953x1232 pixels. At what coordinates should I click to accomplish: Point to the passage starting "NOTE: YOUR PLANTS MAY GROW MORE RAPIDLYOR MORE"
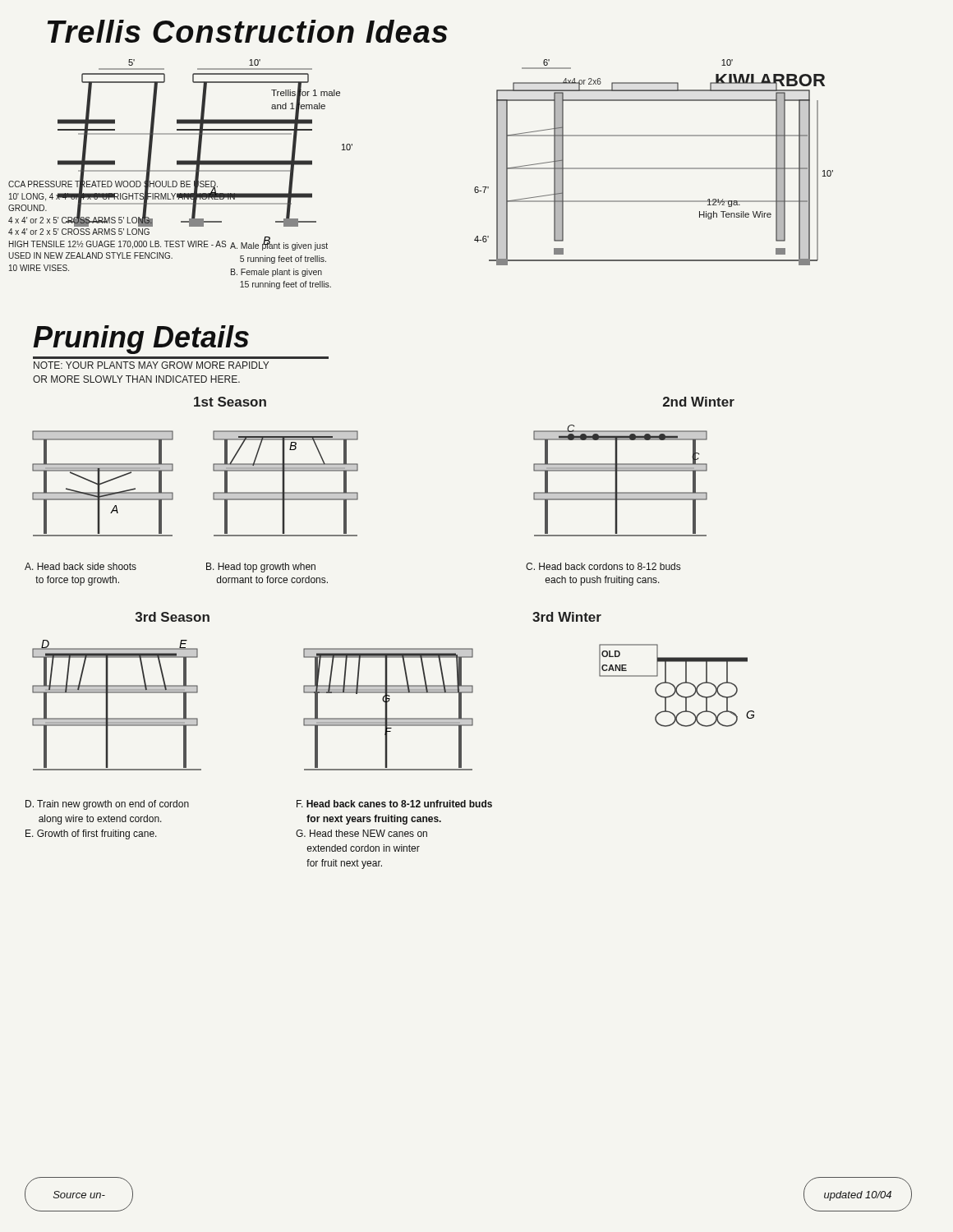click(x=151, y=372)
